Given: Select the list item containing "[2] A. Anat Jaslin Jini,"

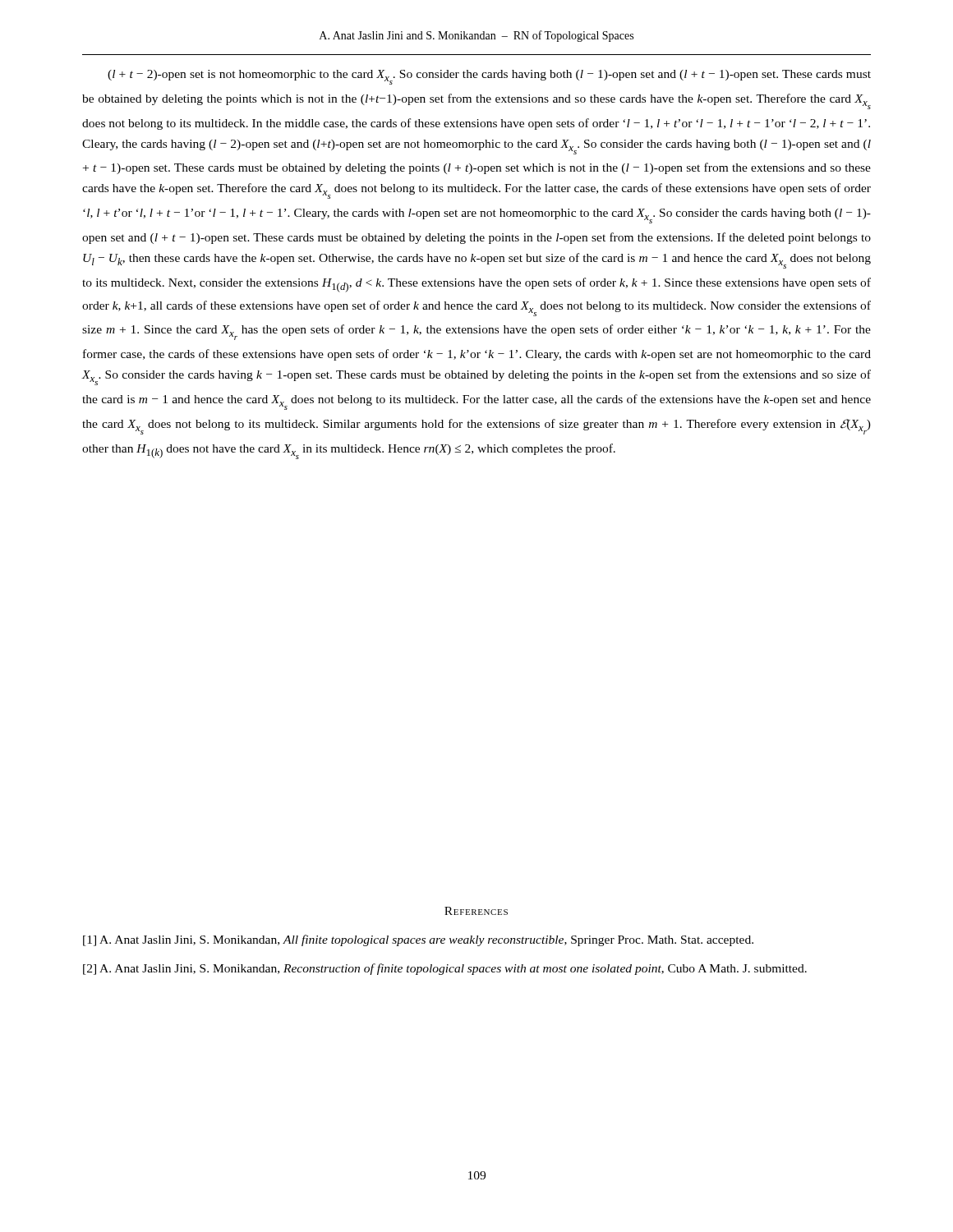Looking at the screenshot, I should pyautogui.click(x=445, y=968).
